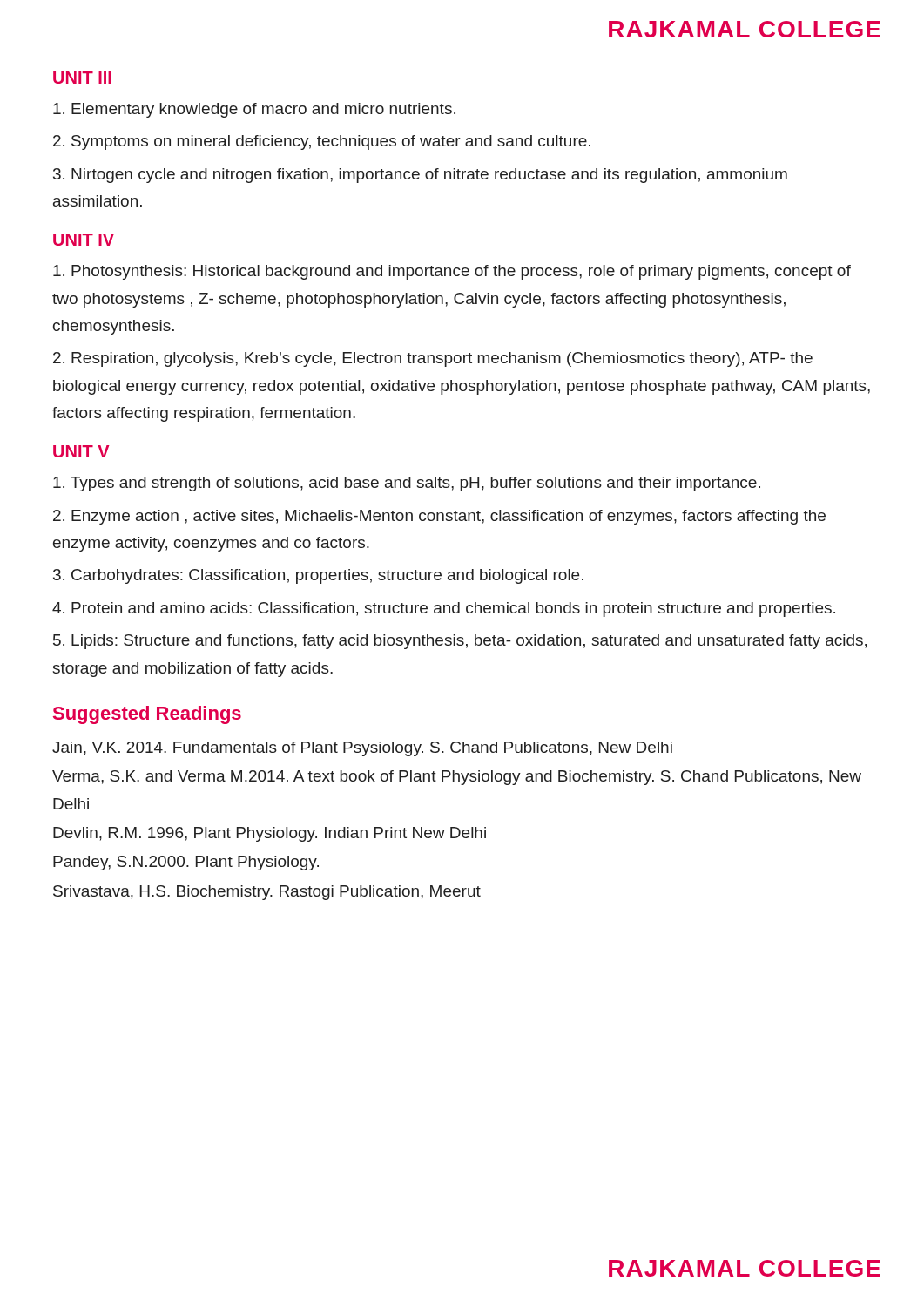
Task: Find the region starting "UNIT V"
Action: pos(81,452)
